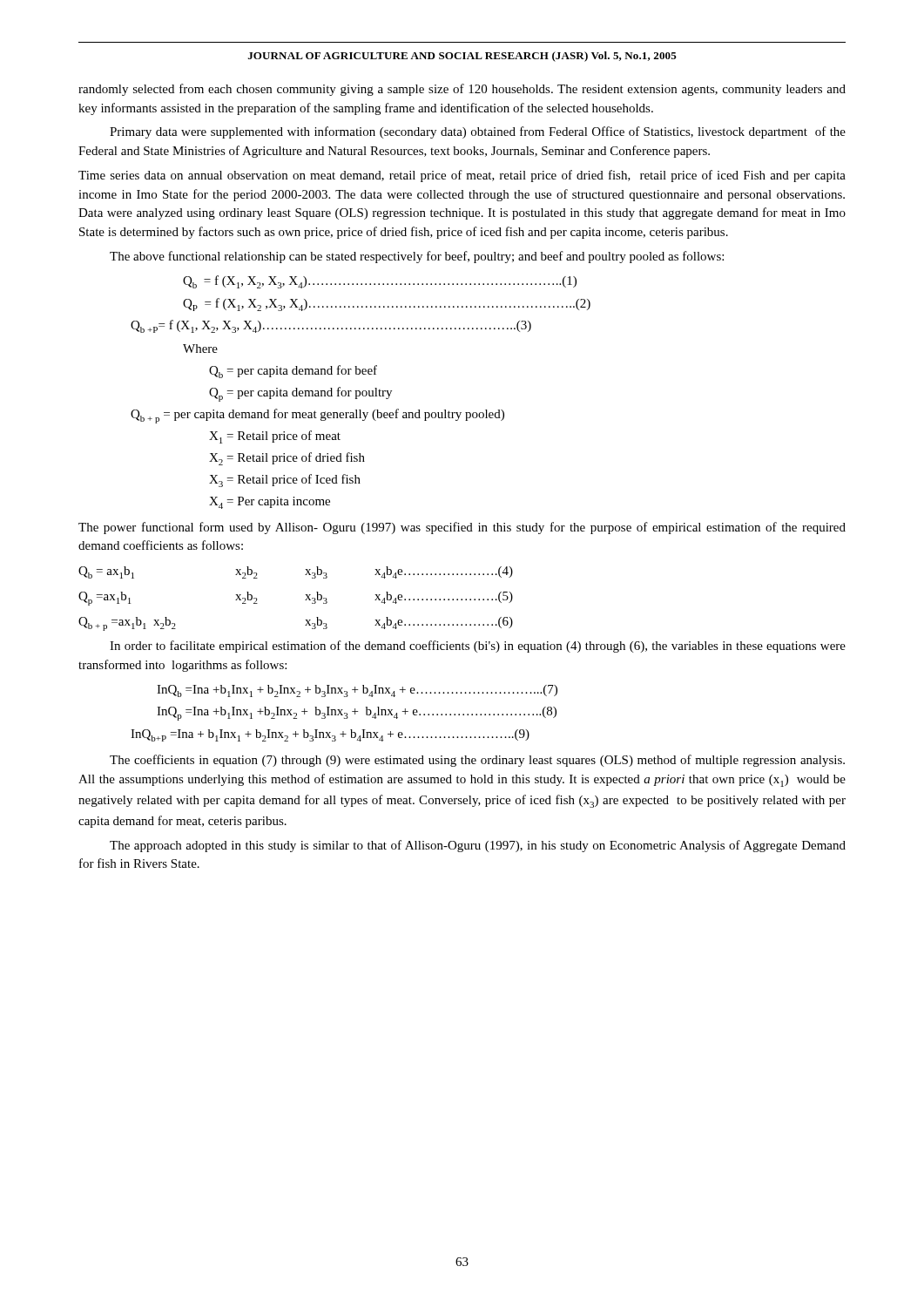
Task: Locate the text block that reads "The power functional form used by"
Action: [462, 537]
